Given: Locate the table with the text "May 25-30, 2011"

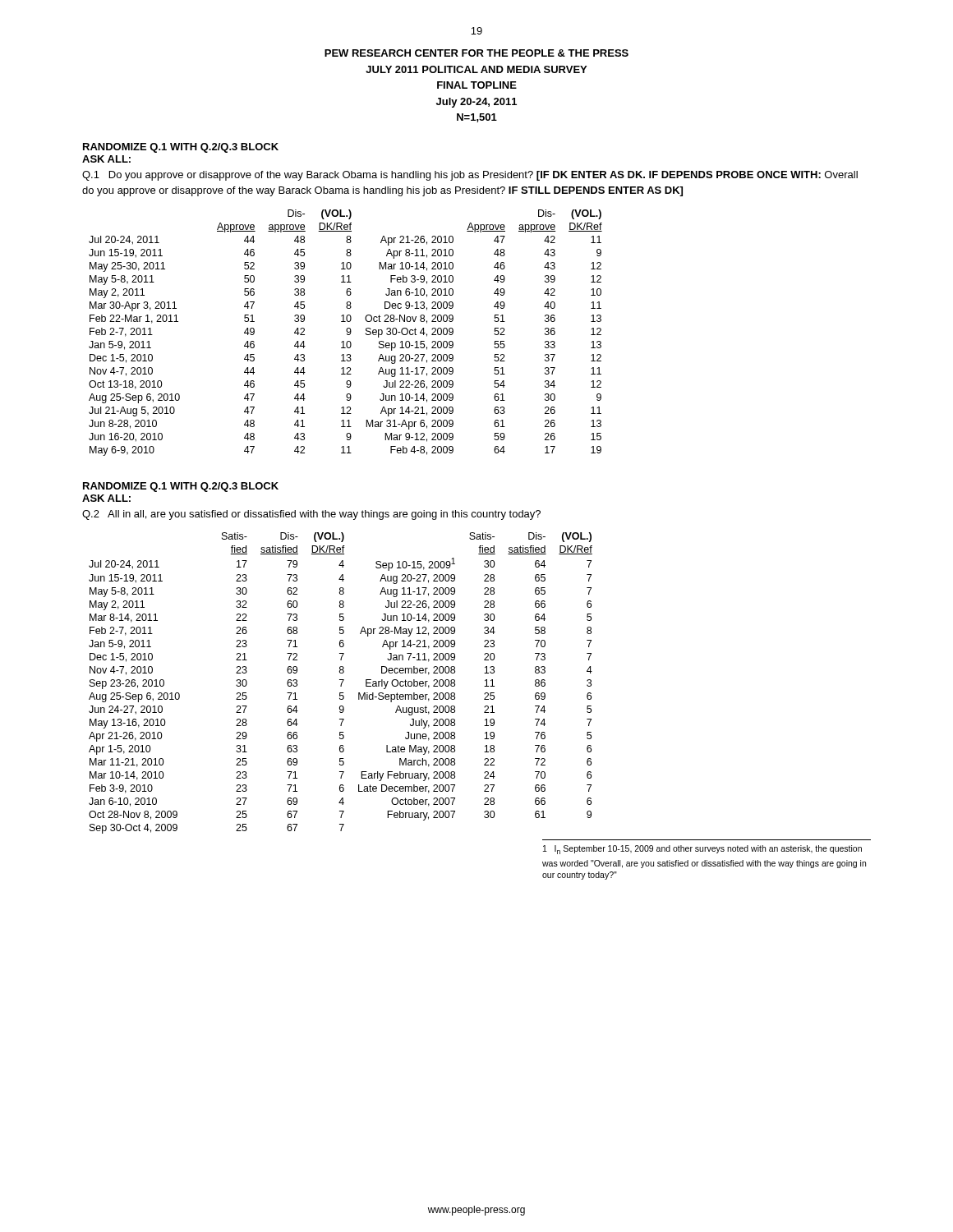Looking at the screenshot, I should click(x=476, y=331).
